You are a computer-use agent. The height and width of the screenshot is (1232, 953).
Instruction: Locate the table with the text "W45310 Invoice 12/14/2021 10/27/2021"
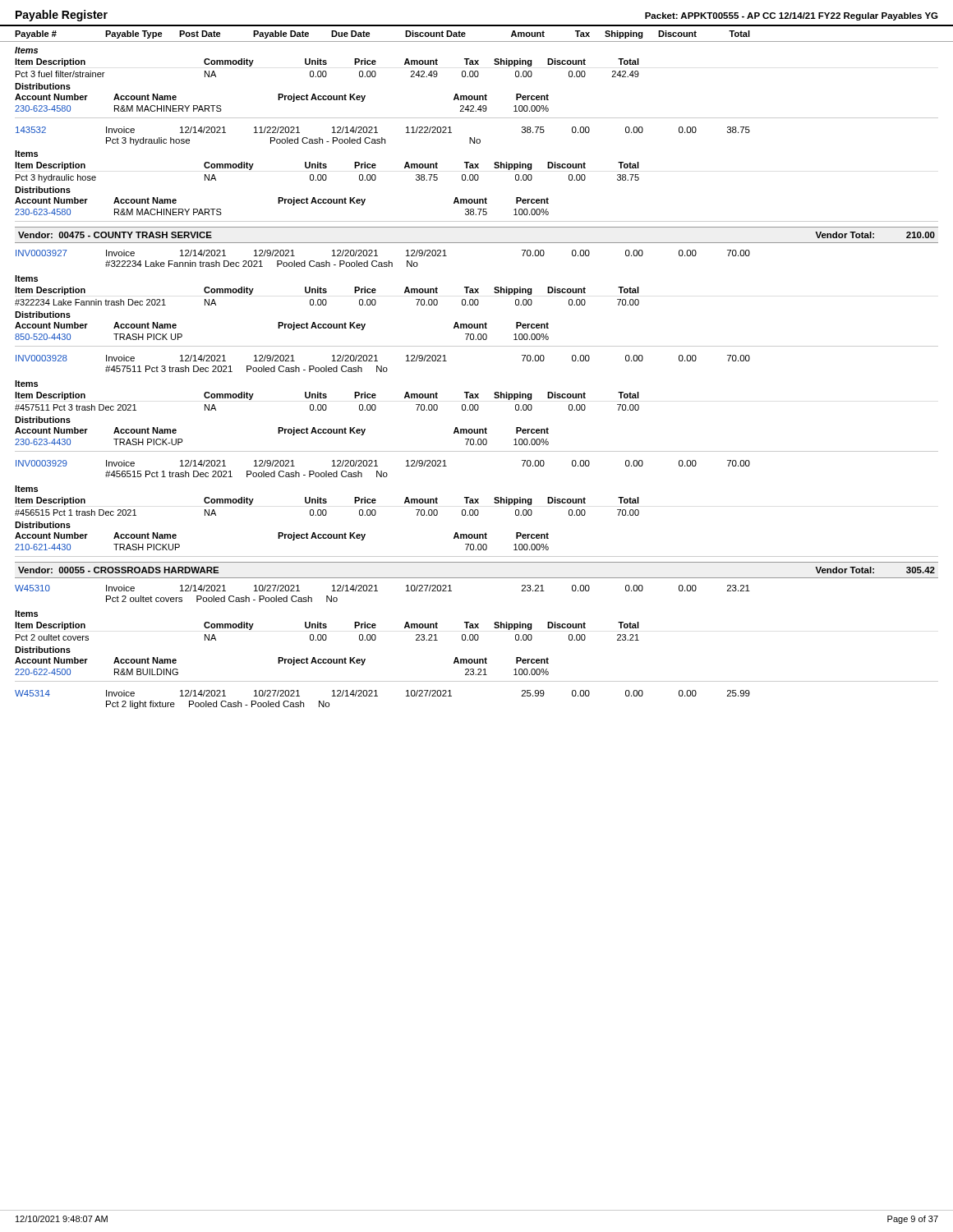point(476,587)
